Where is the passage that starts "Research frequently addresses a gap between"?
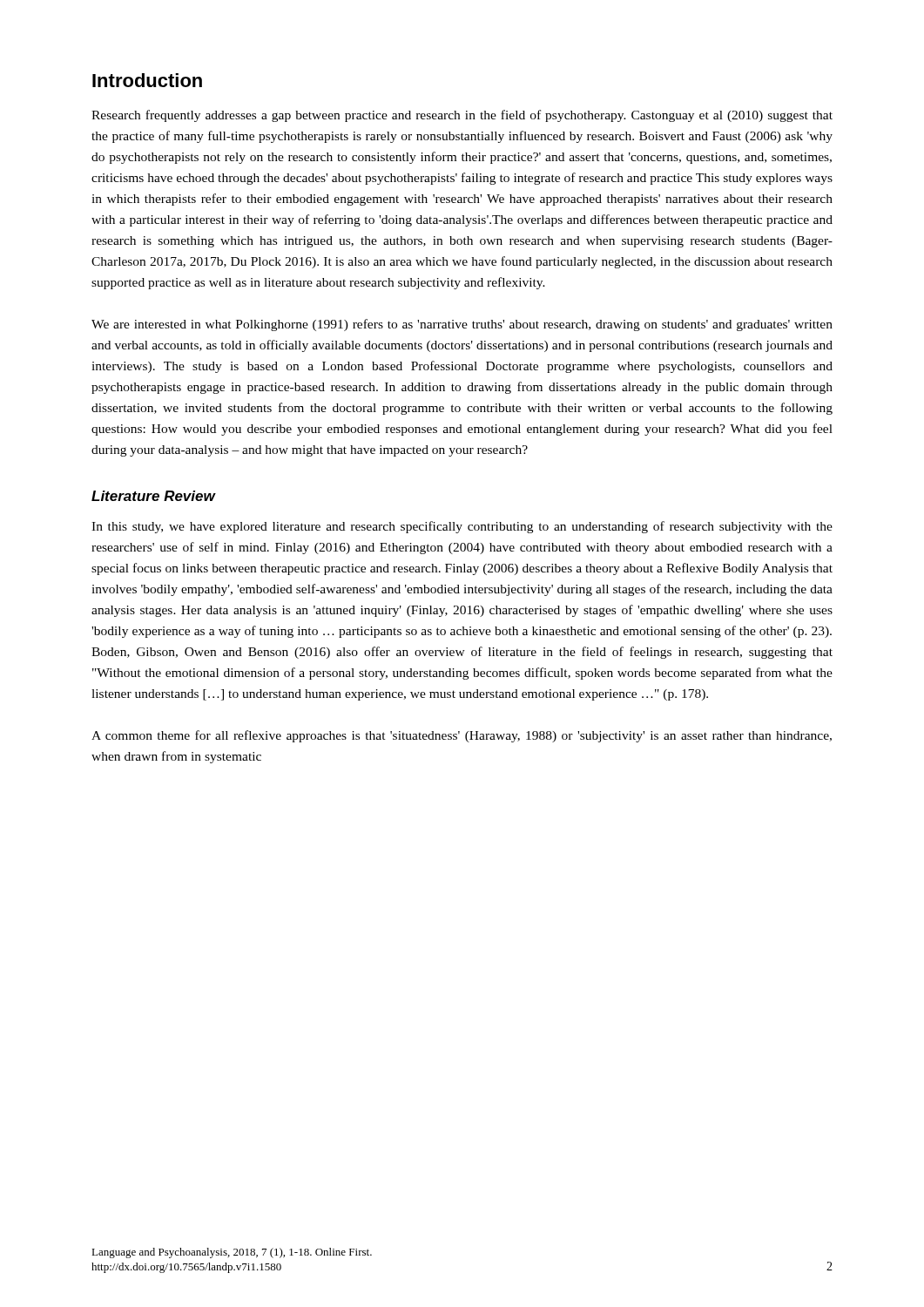 click(x=462, y=198)
